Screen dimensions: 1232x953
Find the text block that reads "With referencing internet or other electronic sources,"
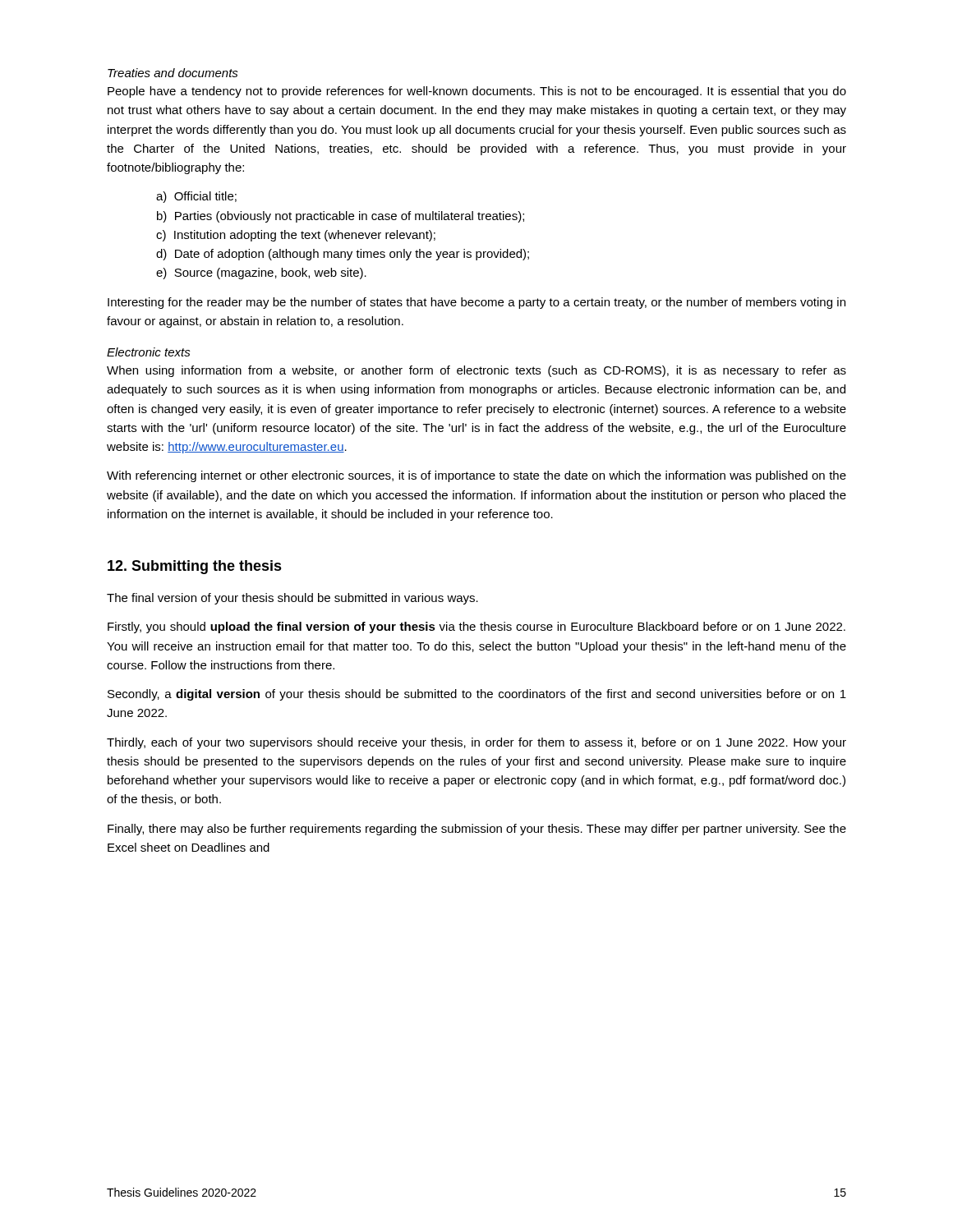click(x=476, y=494)
